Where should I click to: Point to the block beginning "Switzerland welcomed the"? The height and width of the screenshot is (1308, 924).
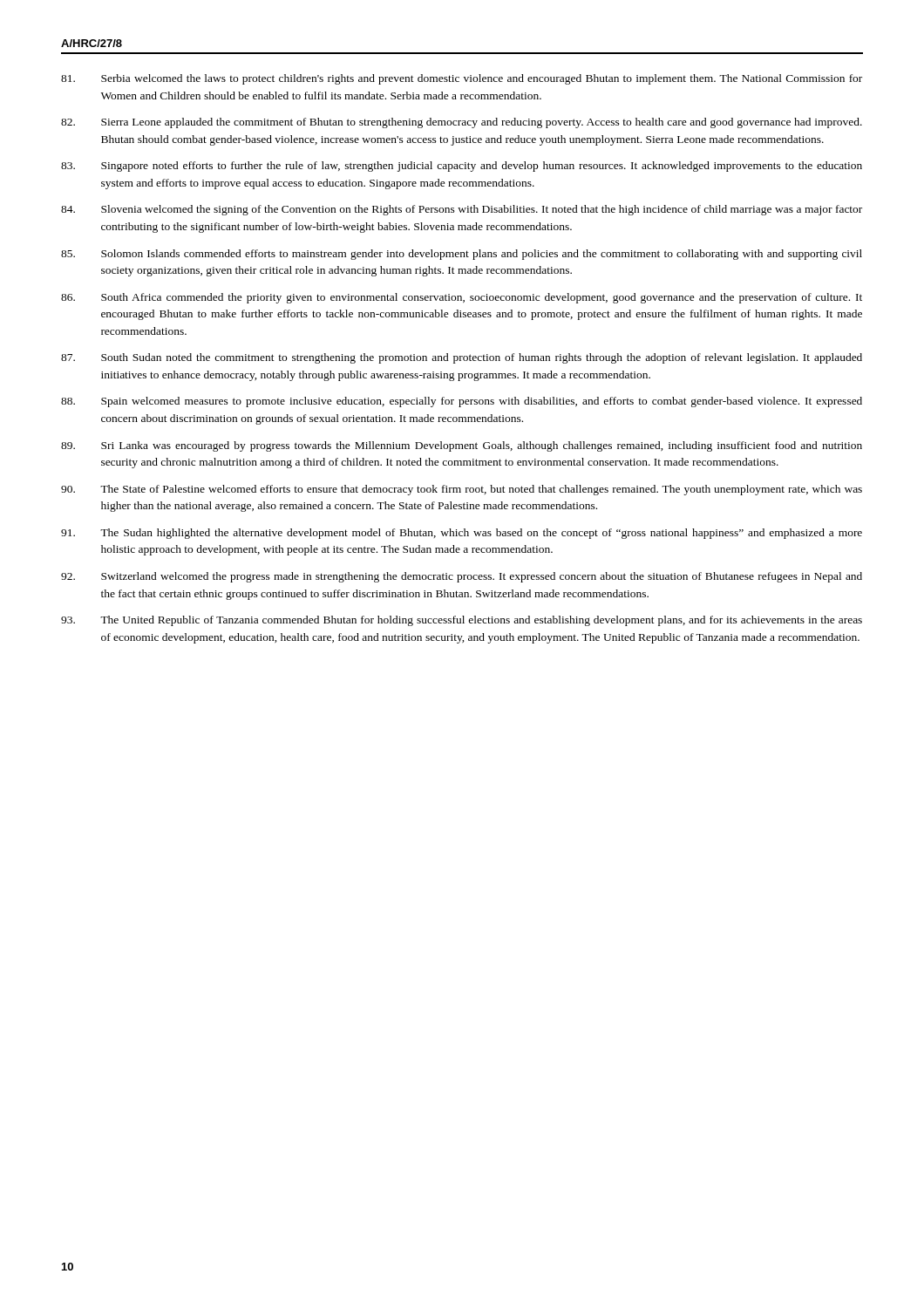tap(462, 585)
